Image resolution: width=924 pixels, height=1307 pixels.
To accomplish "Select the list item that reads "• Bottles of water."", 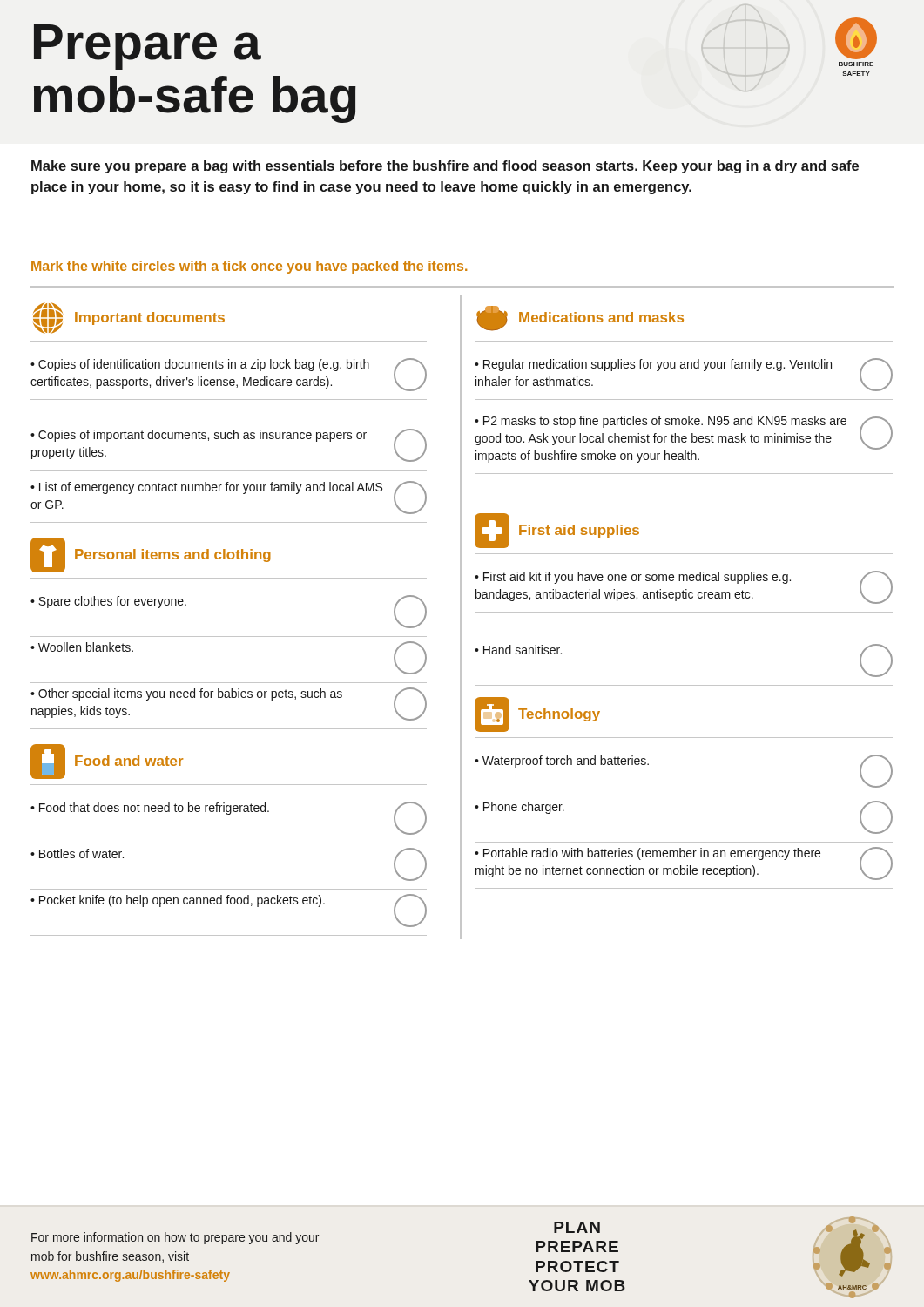I will pyautogui.click(x=72, y=858).
